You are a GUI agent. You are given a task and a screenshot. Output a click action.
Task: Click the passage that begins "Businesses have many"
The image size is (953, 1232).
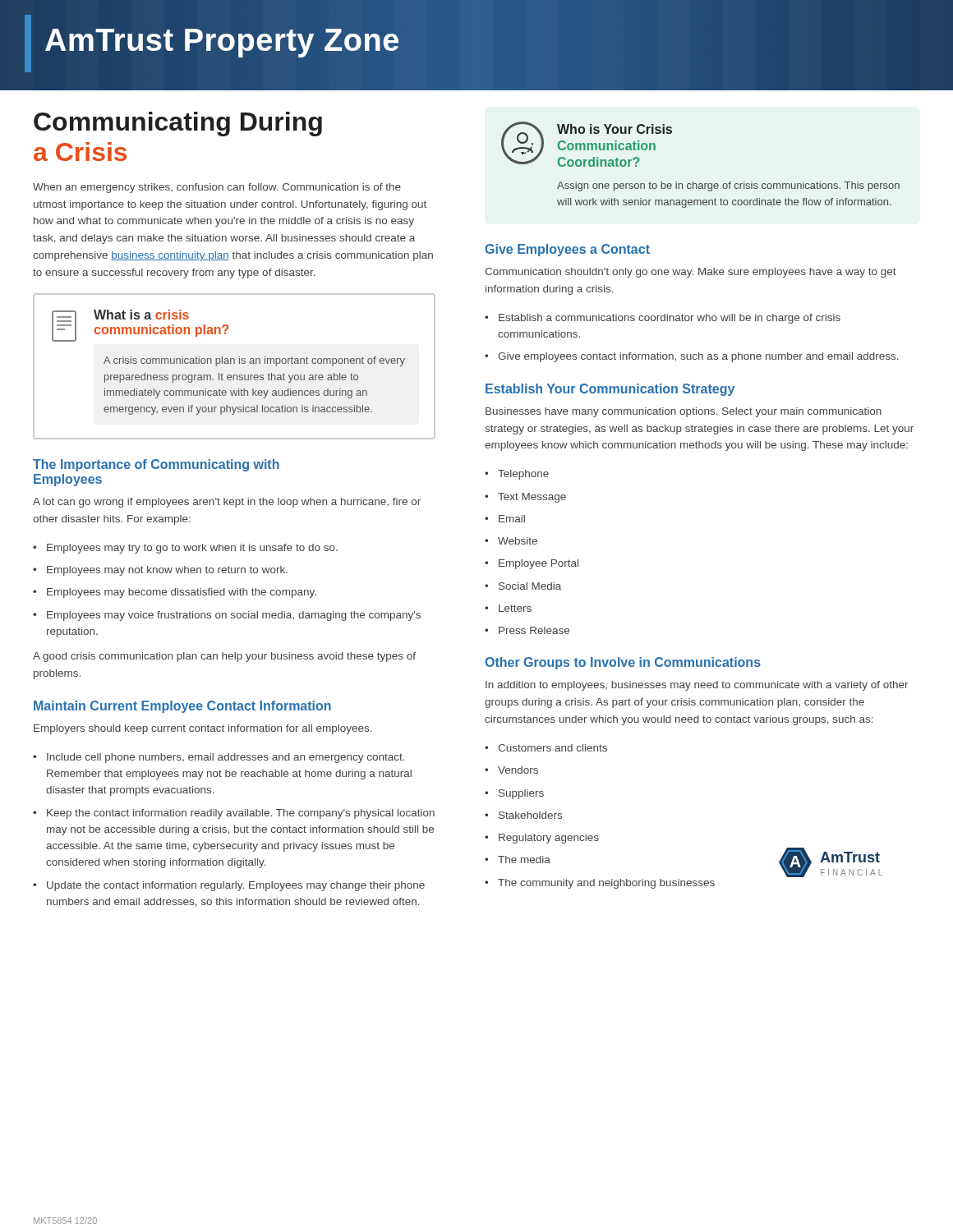coord(699,428)
